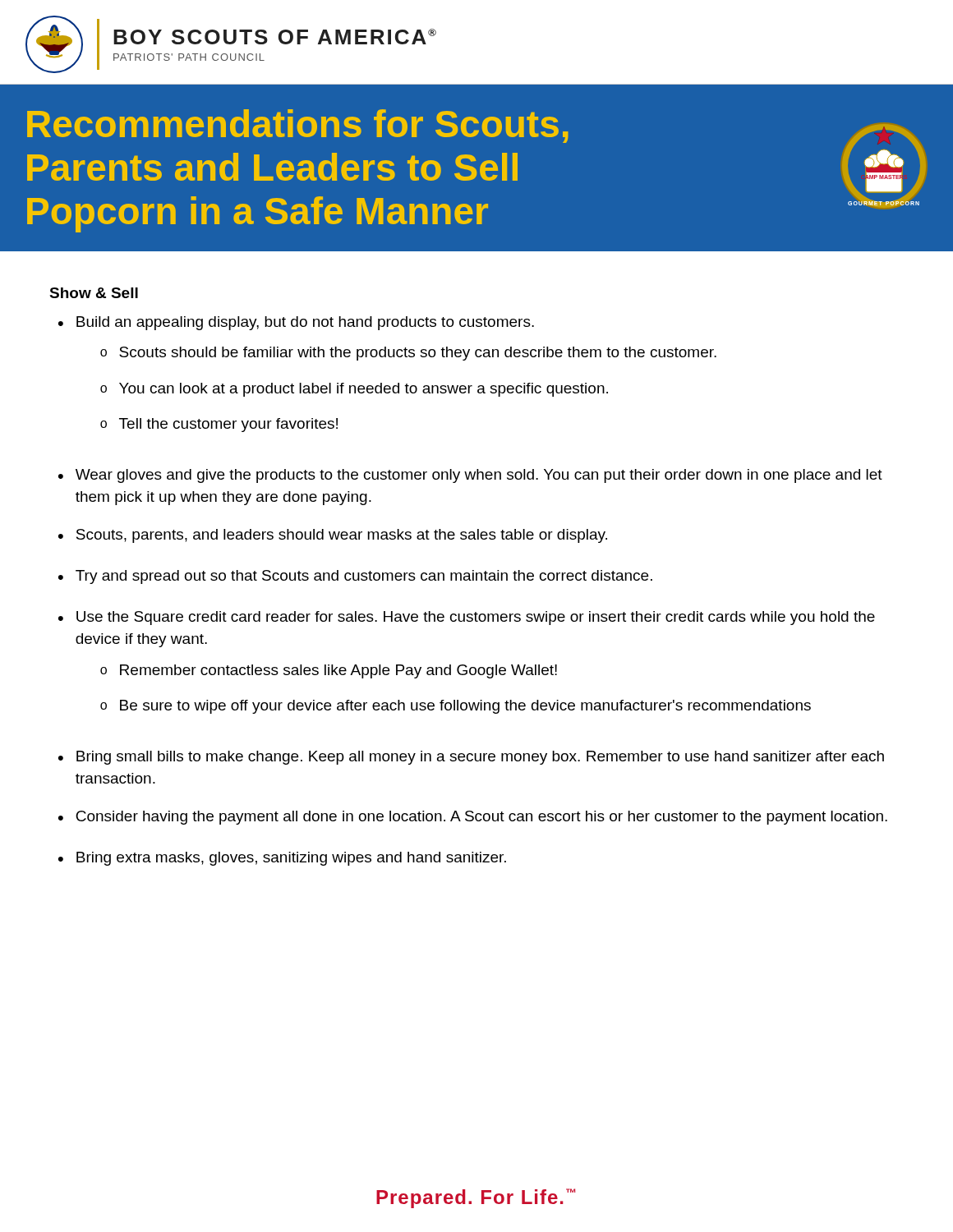Locate the region starting "Remember contactless sales like Apple Pay and Google"
The width and height of the screenshot is (953, 1232).
point(511,670)
